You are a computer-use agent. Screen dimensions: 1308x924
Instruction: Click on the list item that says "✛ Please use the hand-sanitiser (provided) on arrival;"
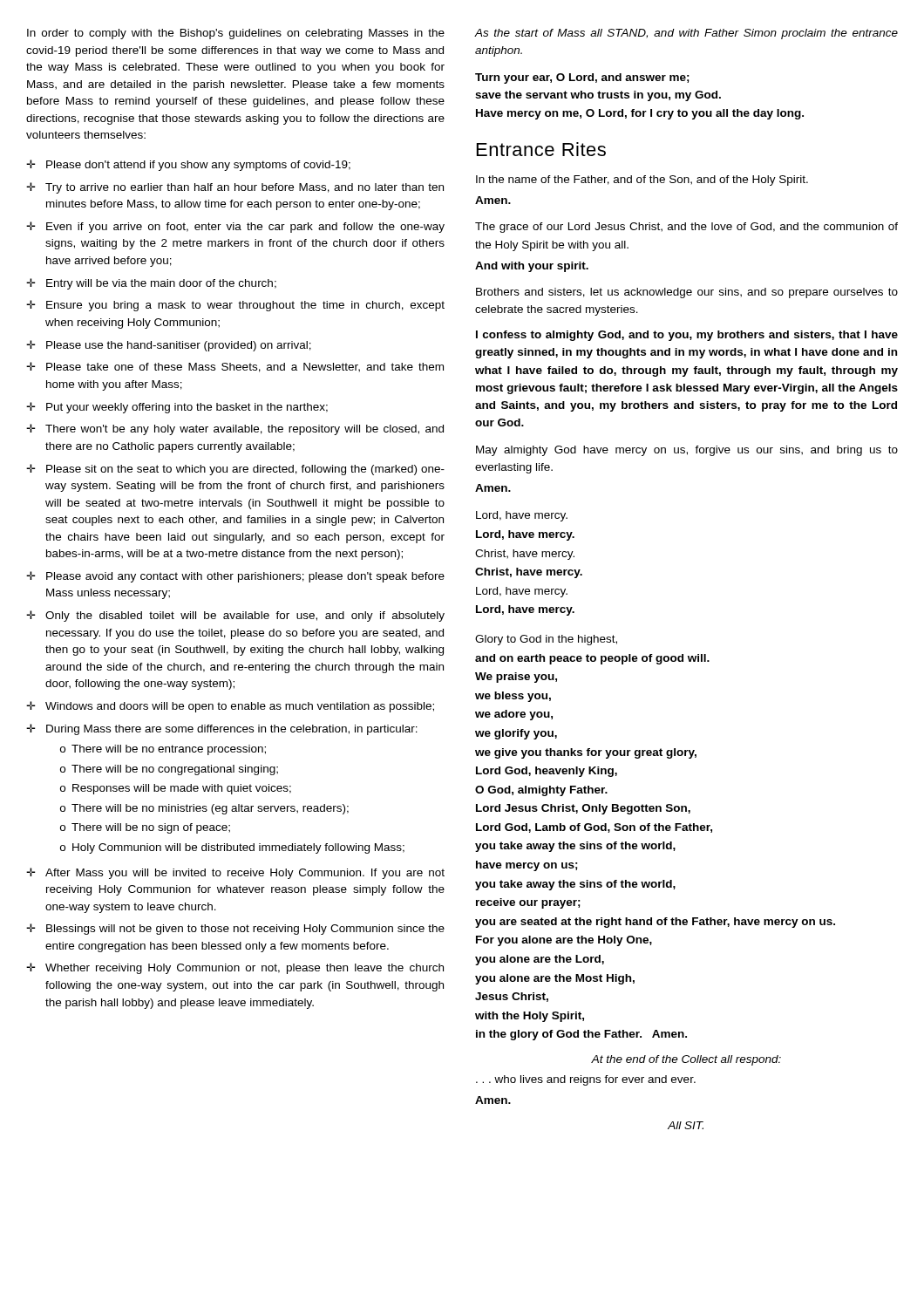point(235,345)
